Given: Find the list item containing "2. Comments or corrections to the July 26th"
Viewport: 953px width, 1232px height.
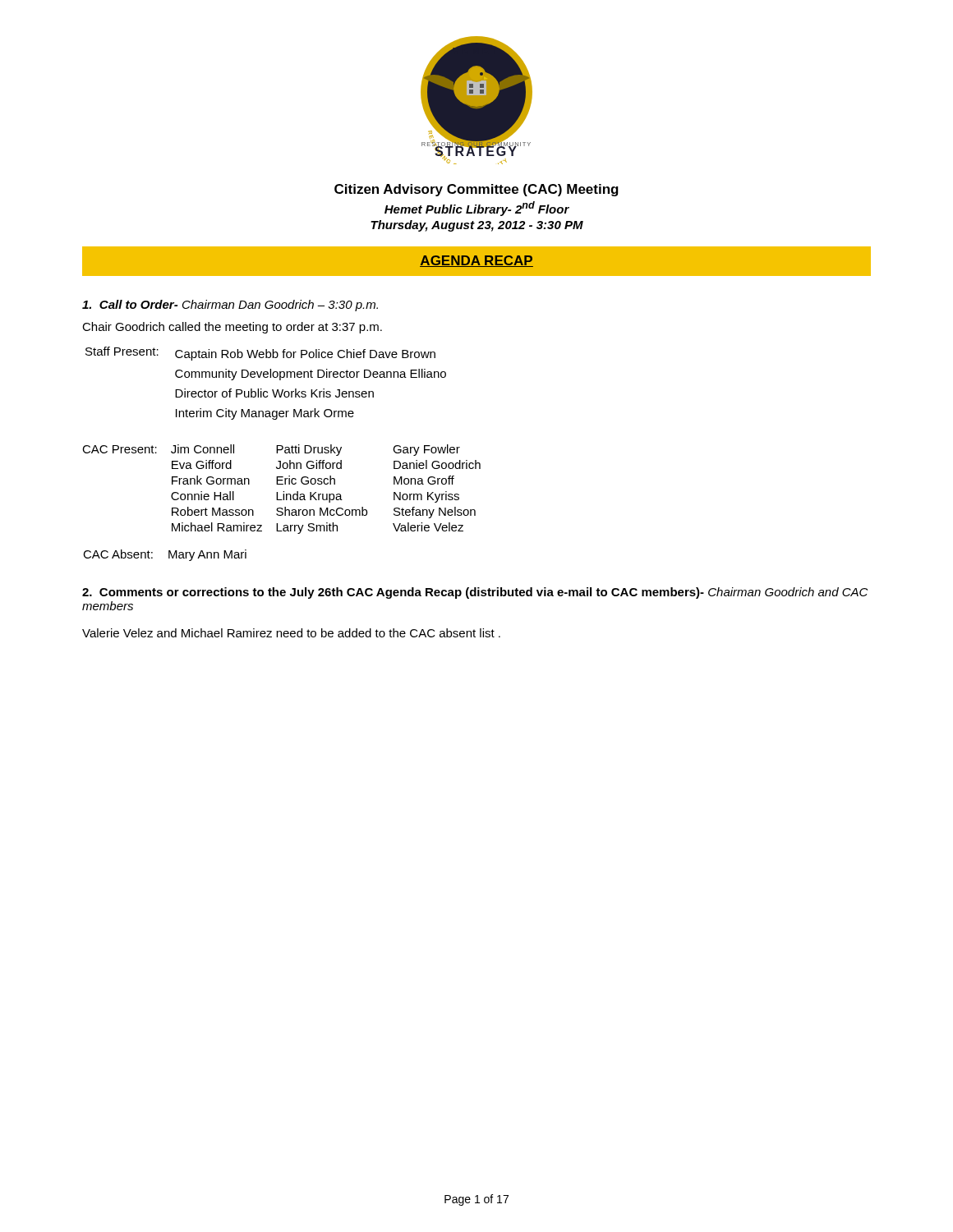Looking at the screenshot, I should click(x=476, y=599).
